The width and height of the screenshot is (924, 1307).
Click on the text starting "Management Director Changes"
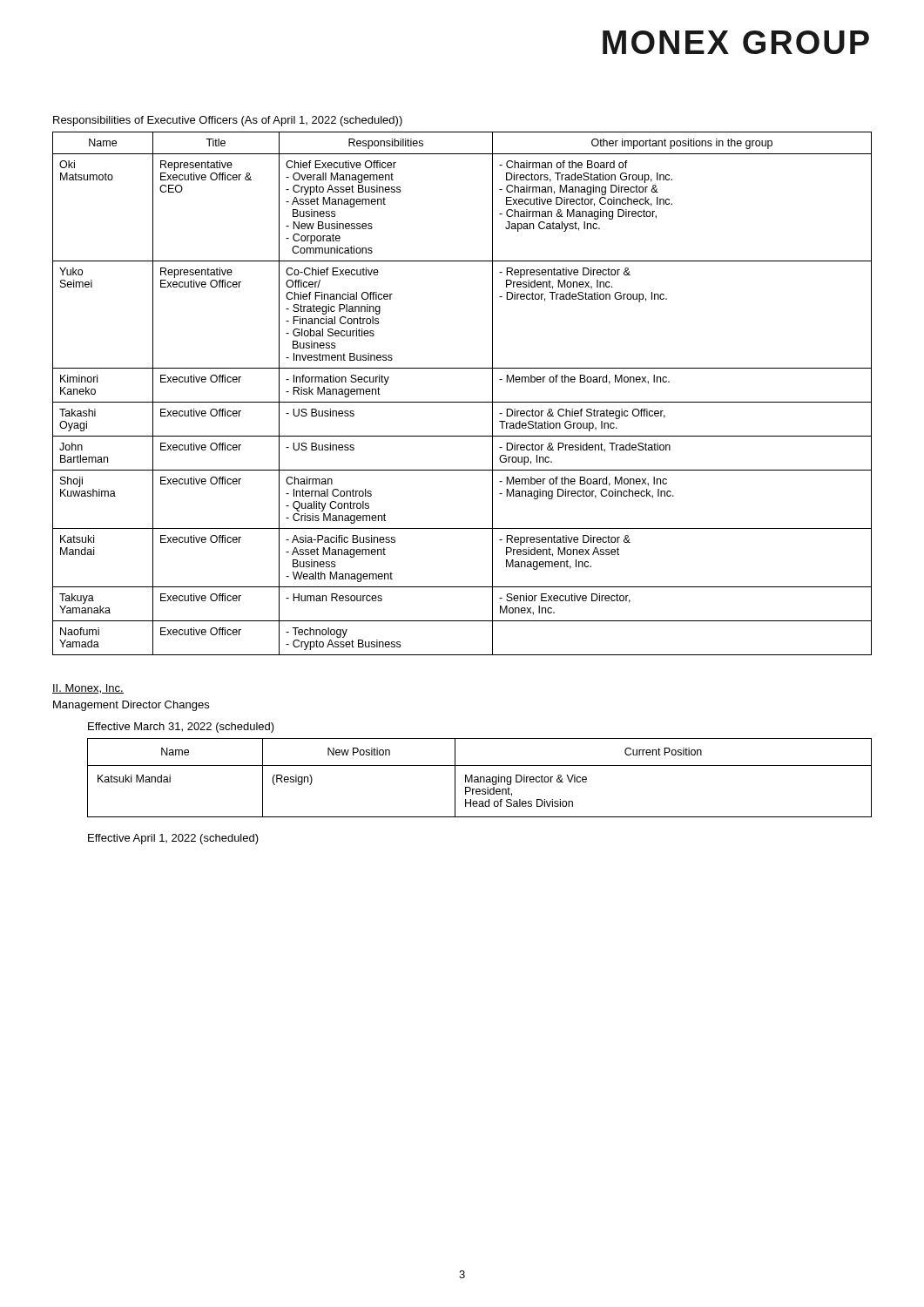(x=131, y=704)
